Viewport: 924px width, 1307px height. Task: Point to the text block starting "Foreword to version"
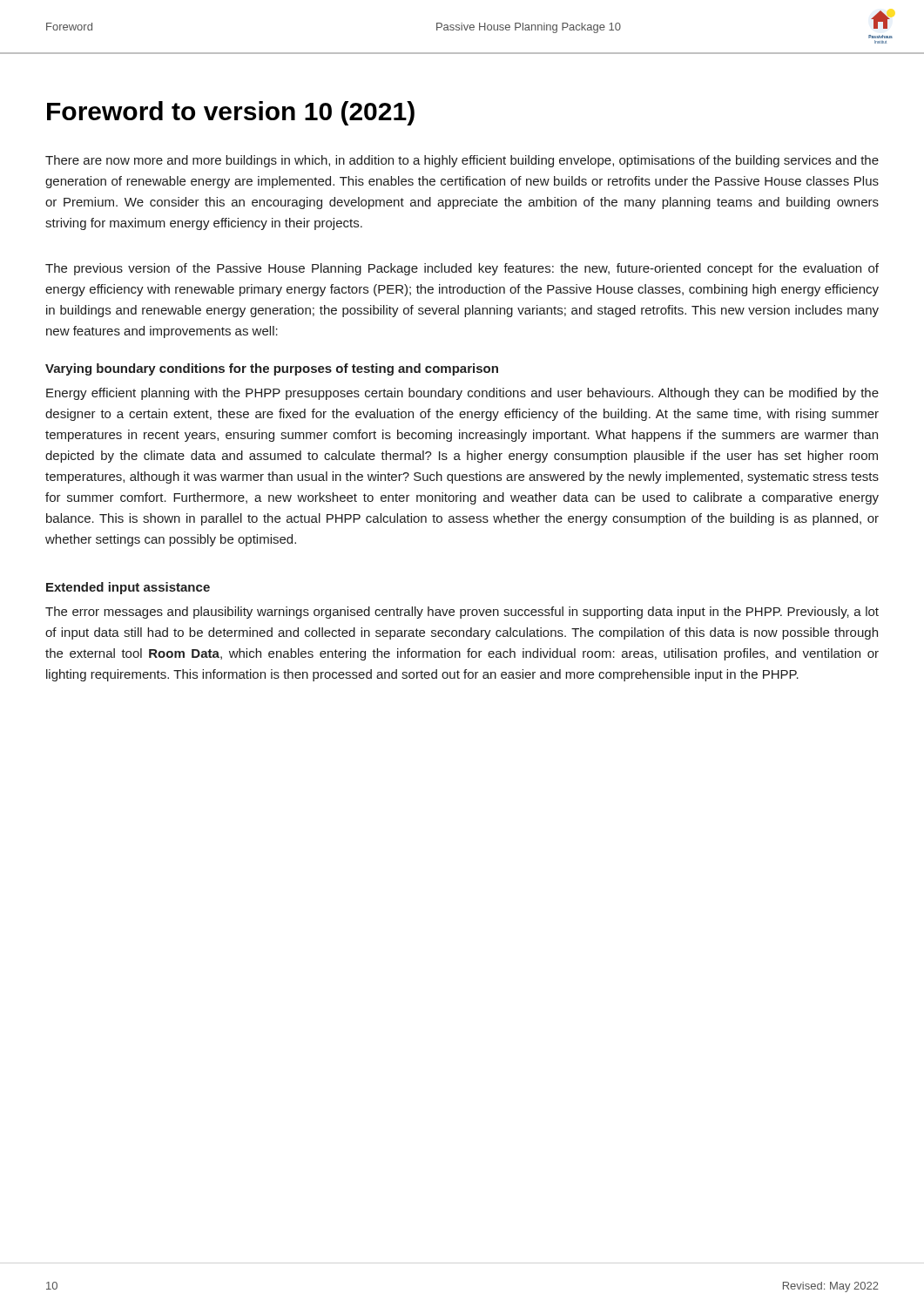(230, 111)
